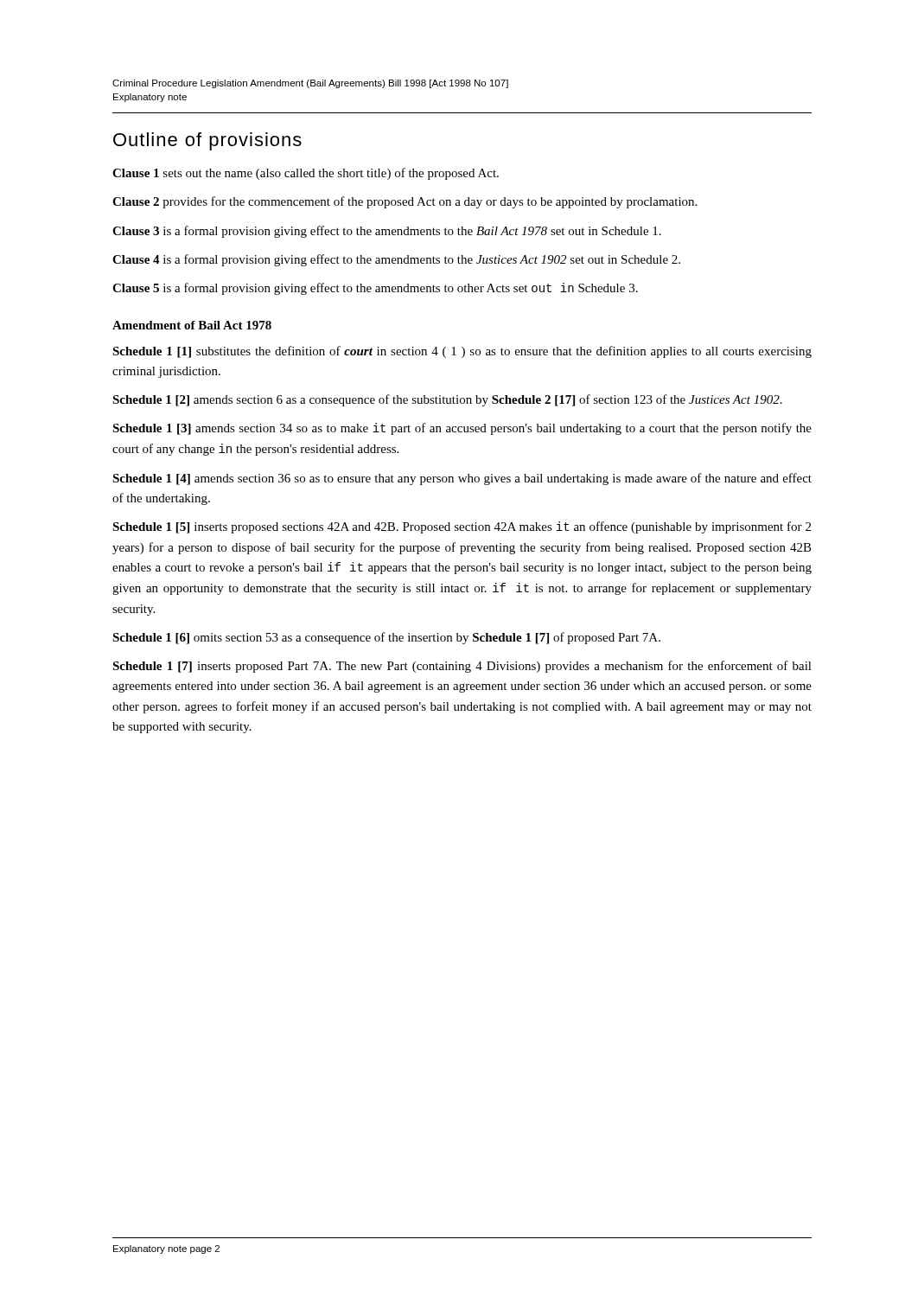The height and width of the screenshot is (1297, 924).
Task: Click on the text block containing "Schedule 1 [4]"
Action: click(462, 488)
